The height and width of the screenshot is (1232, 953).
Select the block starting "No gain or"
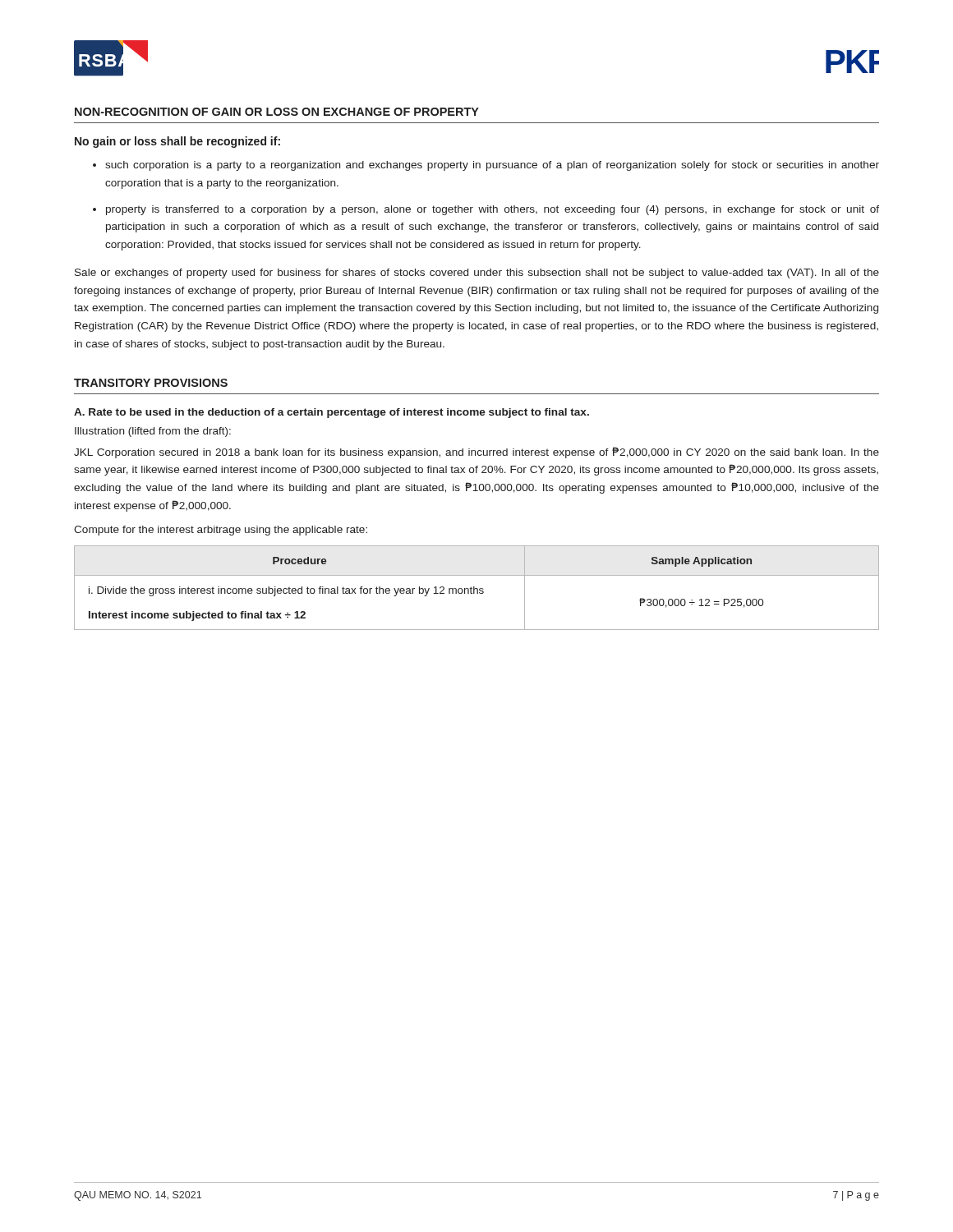(177, 141)
